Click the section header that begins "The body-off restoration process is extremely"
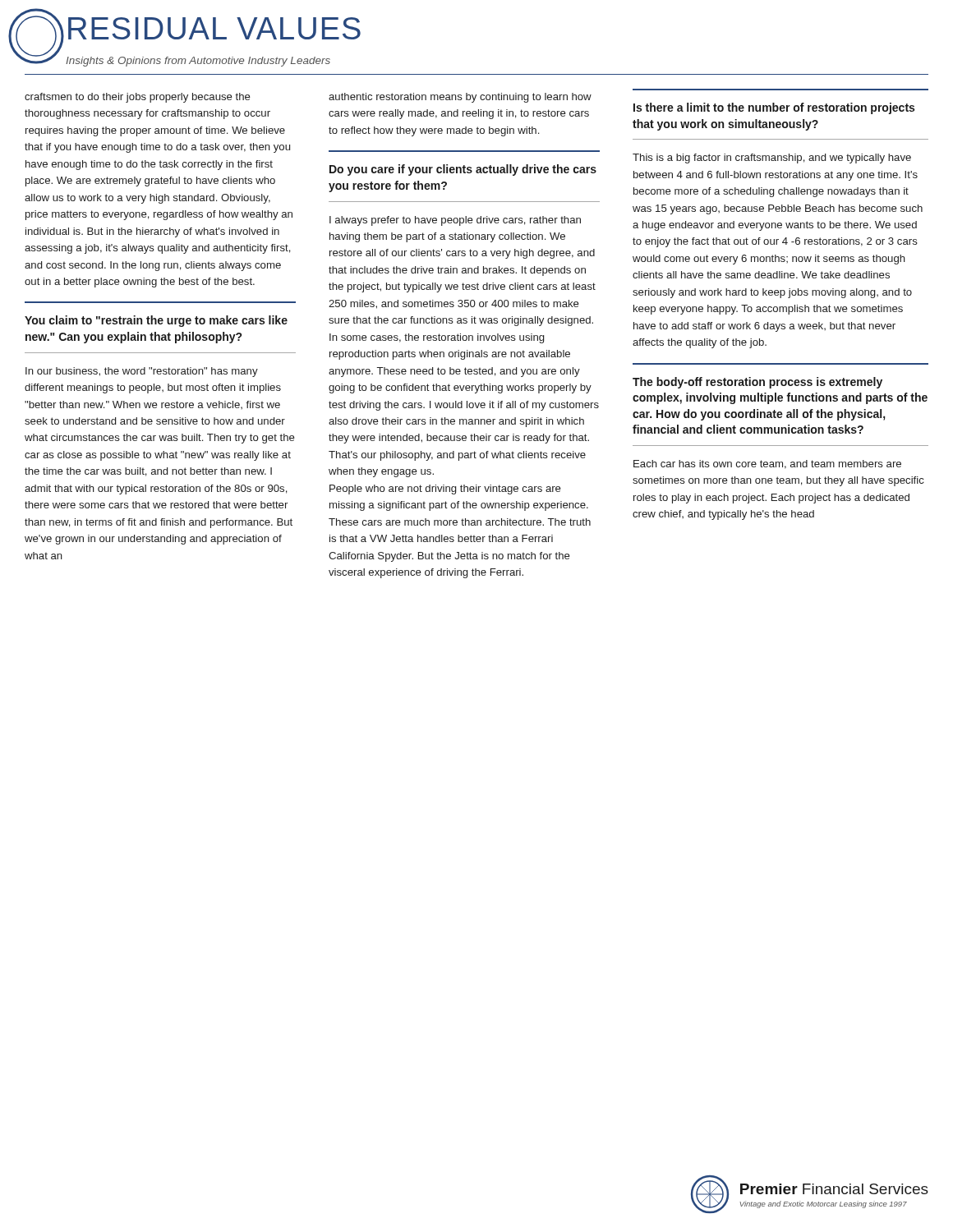 (x=780, y=406)
